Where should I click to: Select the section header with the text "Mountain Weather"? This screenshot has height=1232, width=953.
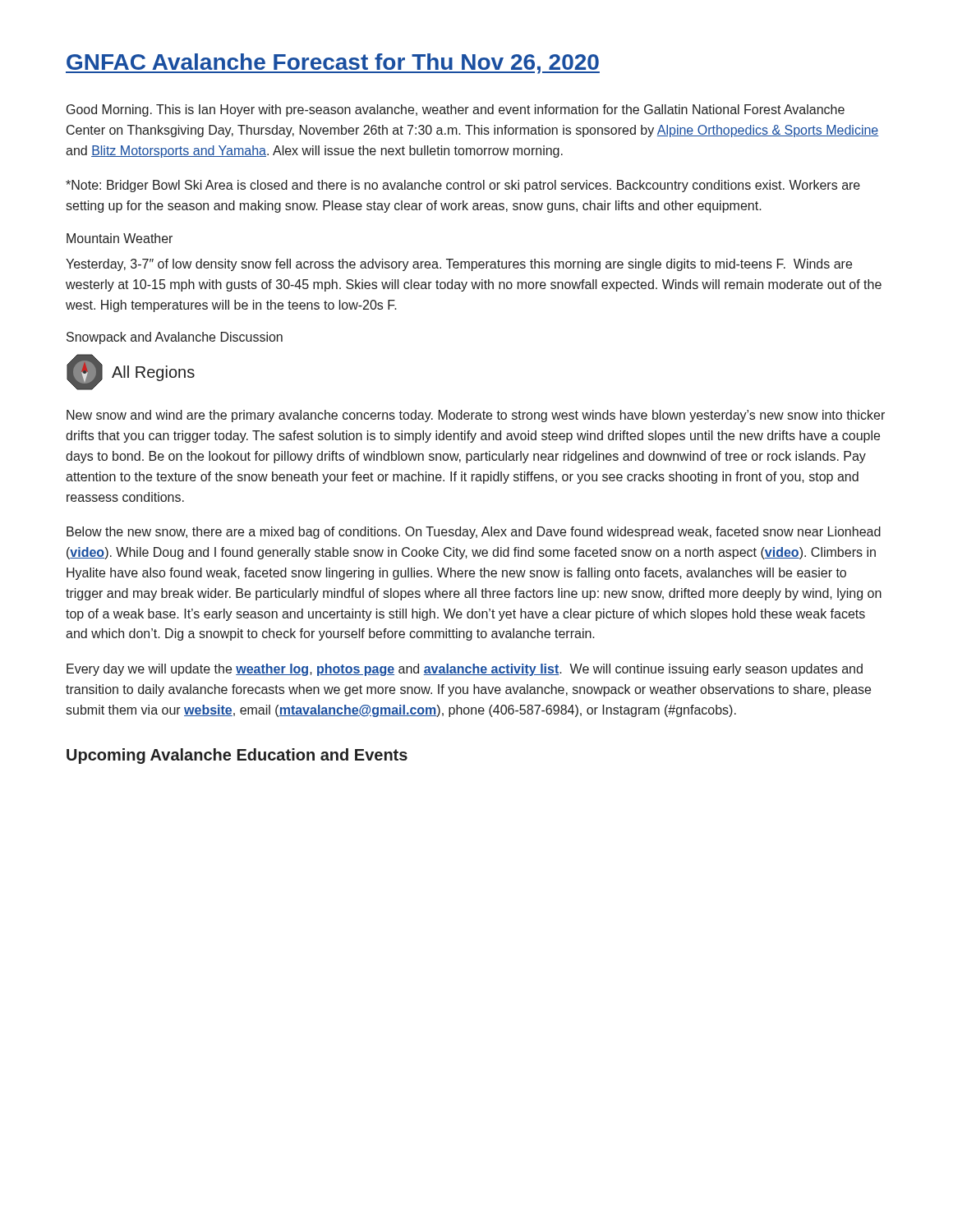click(x=119, y=239)
